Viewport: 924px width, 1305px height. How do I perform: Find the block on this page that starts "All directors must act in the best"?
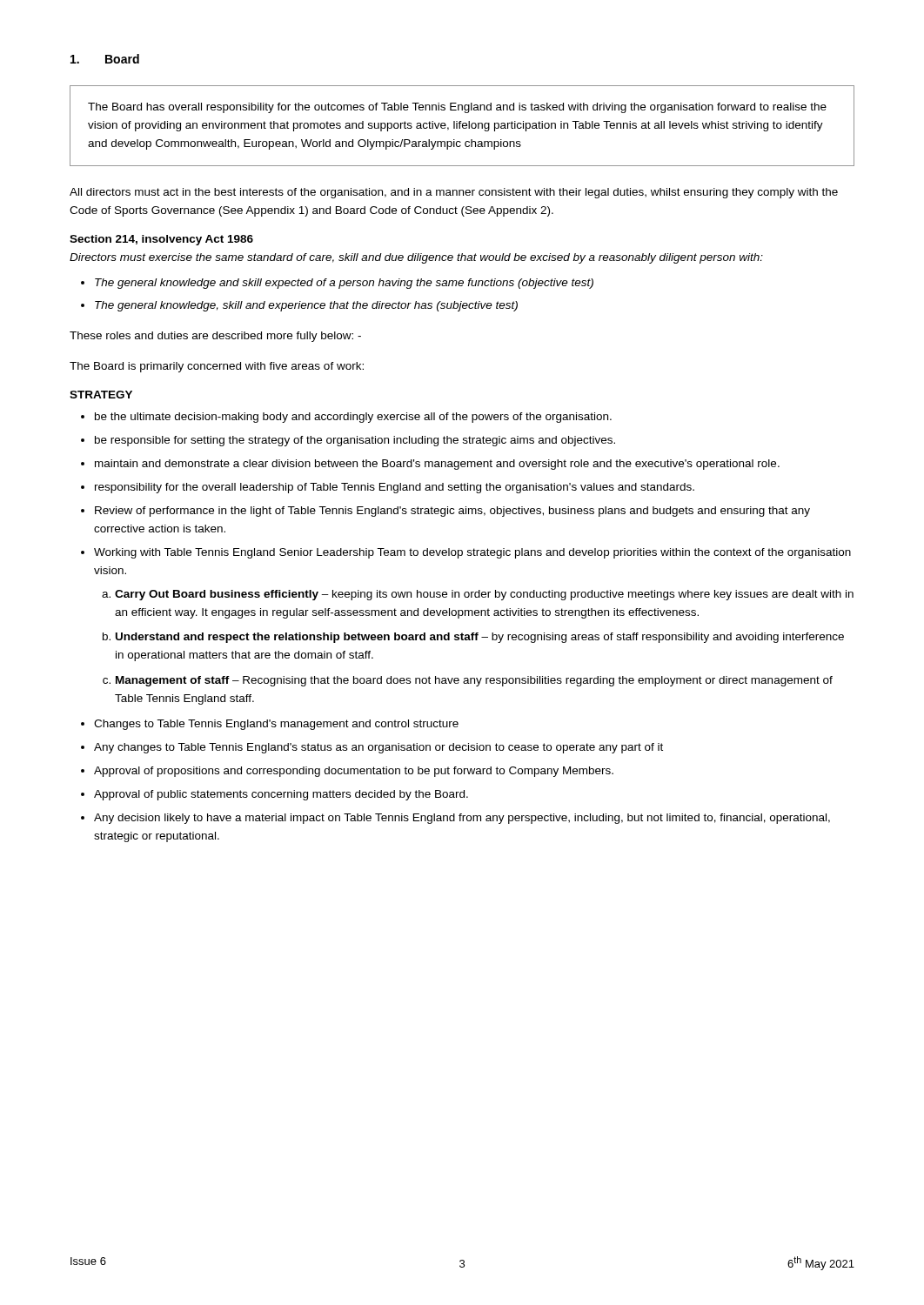(454, 201)
